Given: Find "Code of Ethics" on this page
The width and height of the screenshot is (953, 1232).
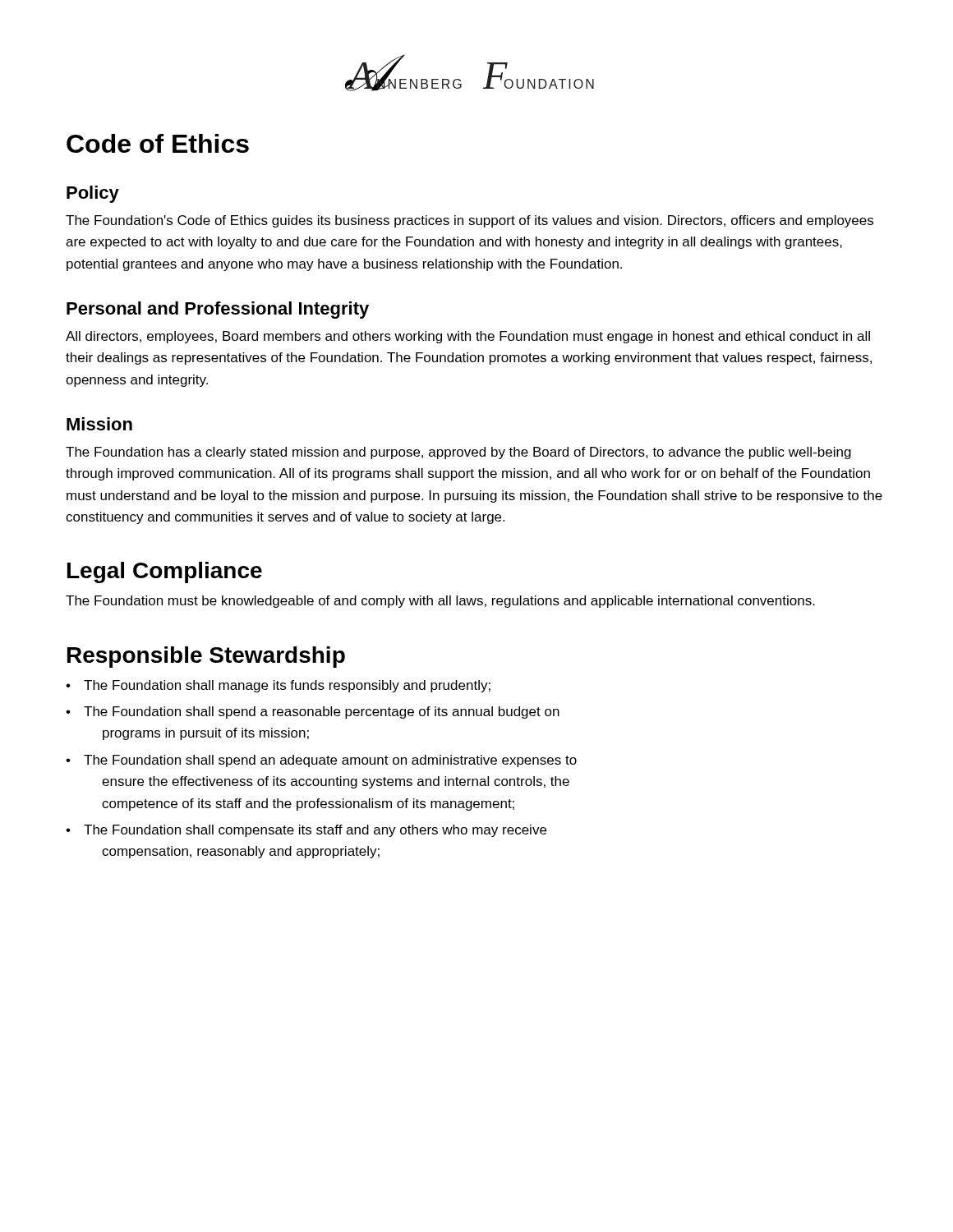Looking at the screenshot, I should 158,144.
